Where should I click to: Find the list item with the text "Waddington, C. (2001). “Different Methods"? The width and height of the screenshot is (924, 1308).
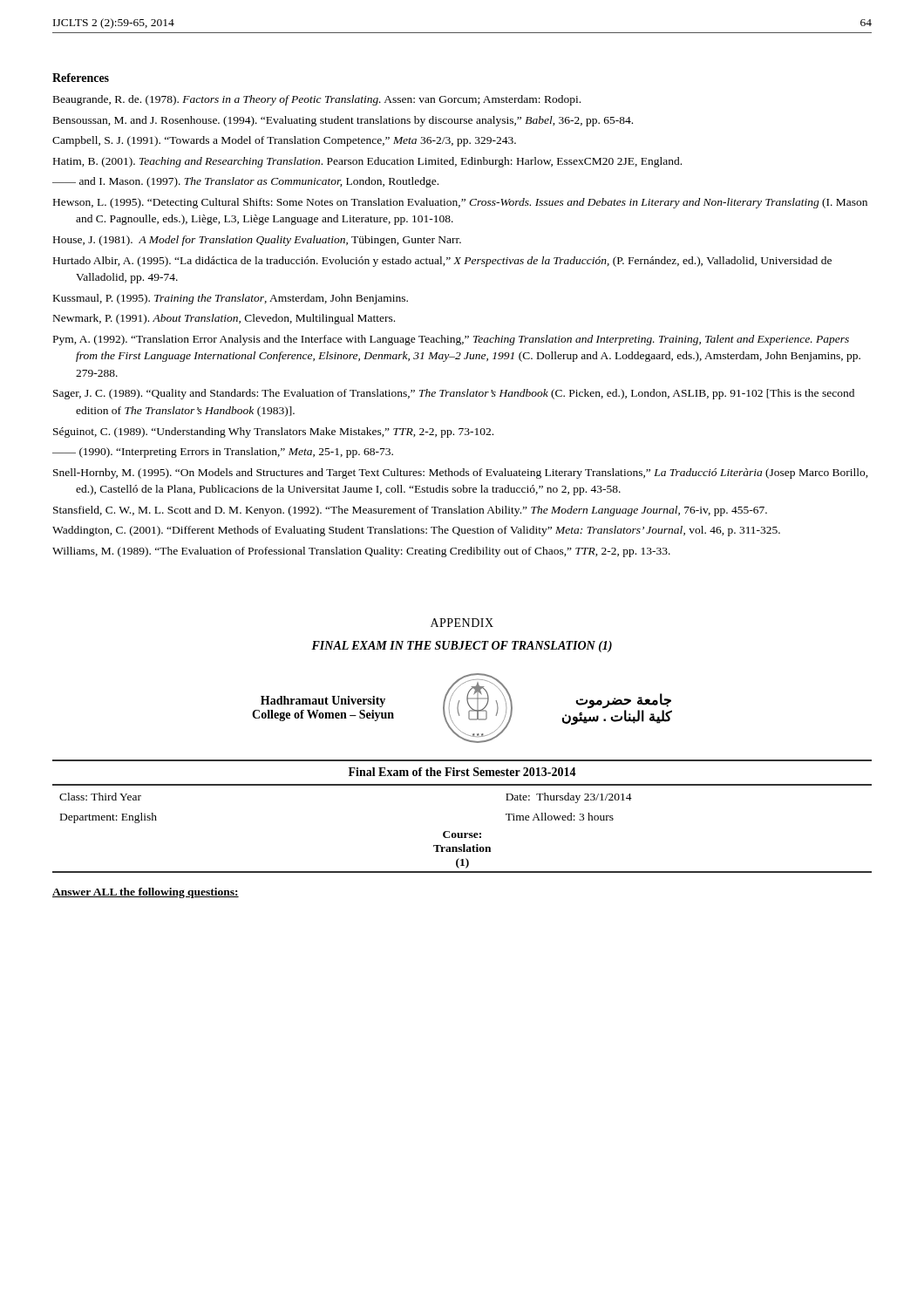(x=428, y=530)
